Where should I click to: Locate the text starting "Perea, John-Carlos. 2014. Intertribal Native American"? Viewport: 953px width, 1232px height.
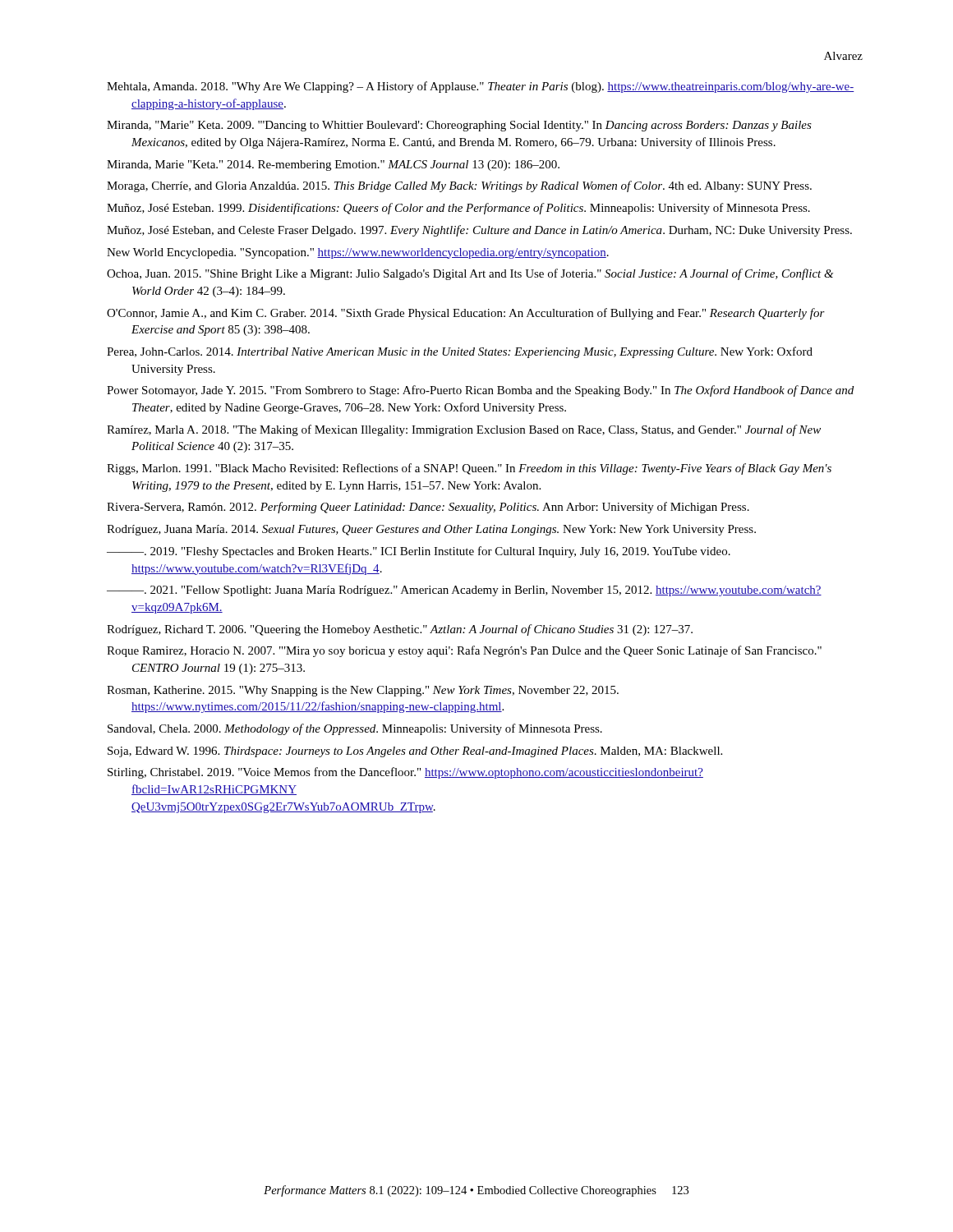460,360
